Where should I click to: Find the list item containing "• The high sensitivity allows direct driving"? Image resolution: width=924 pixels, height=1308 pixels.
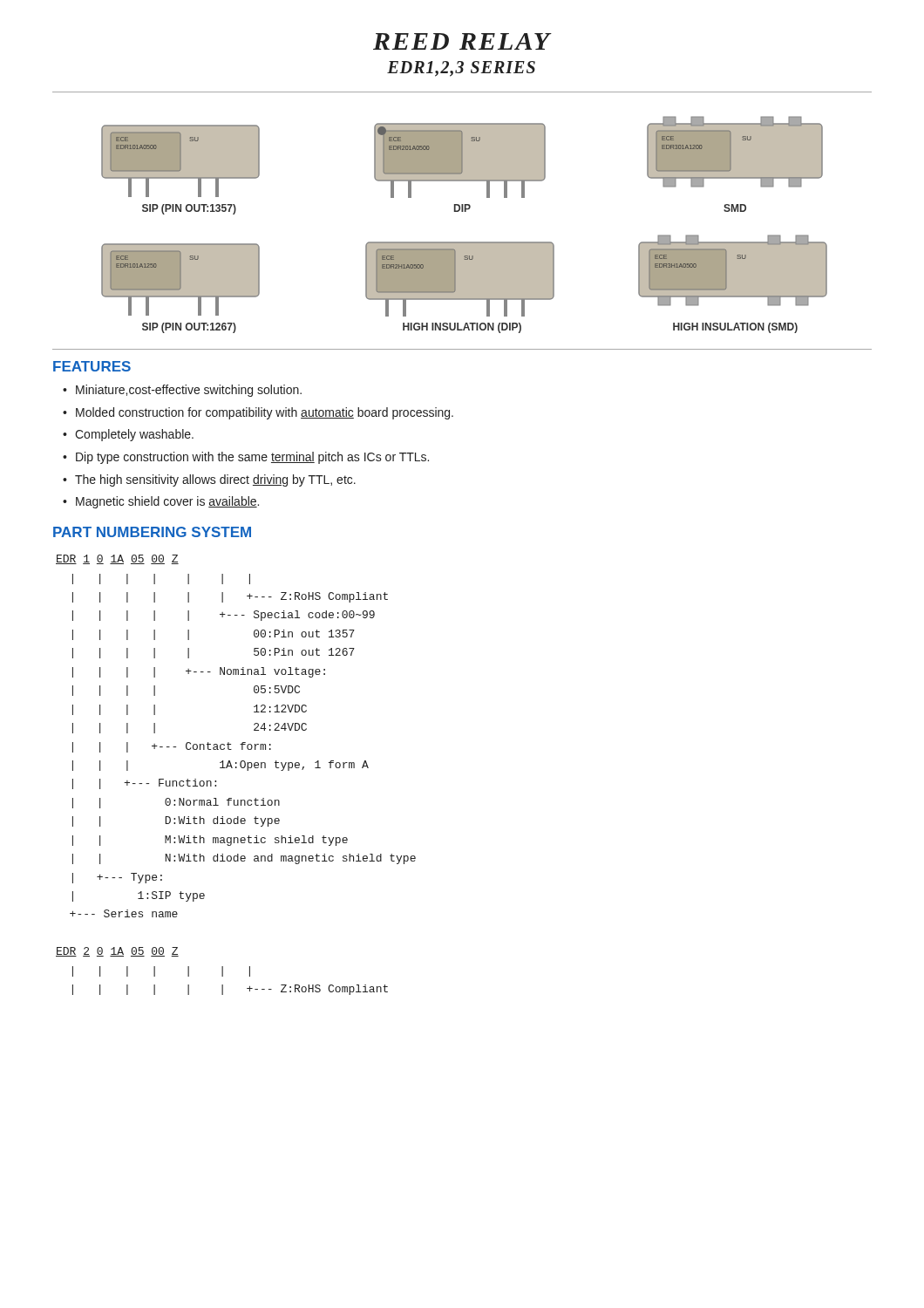point(209,480)
